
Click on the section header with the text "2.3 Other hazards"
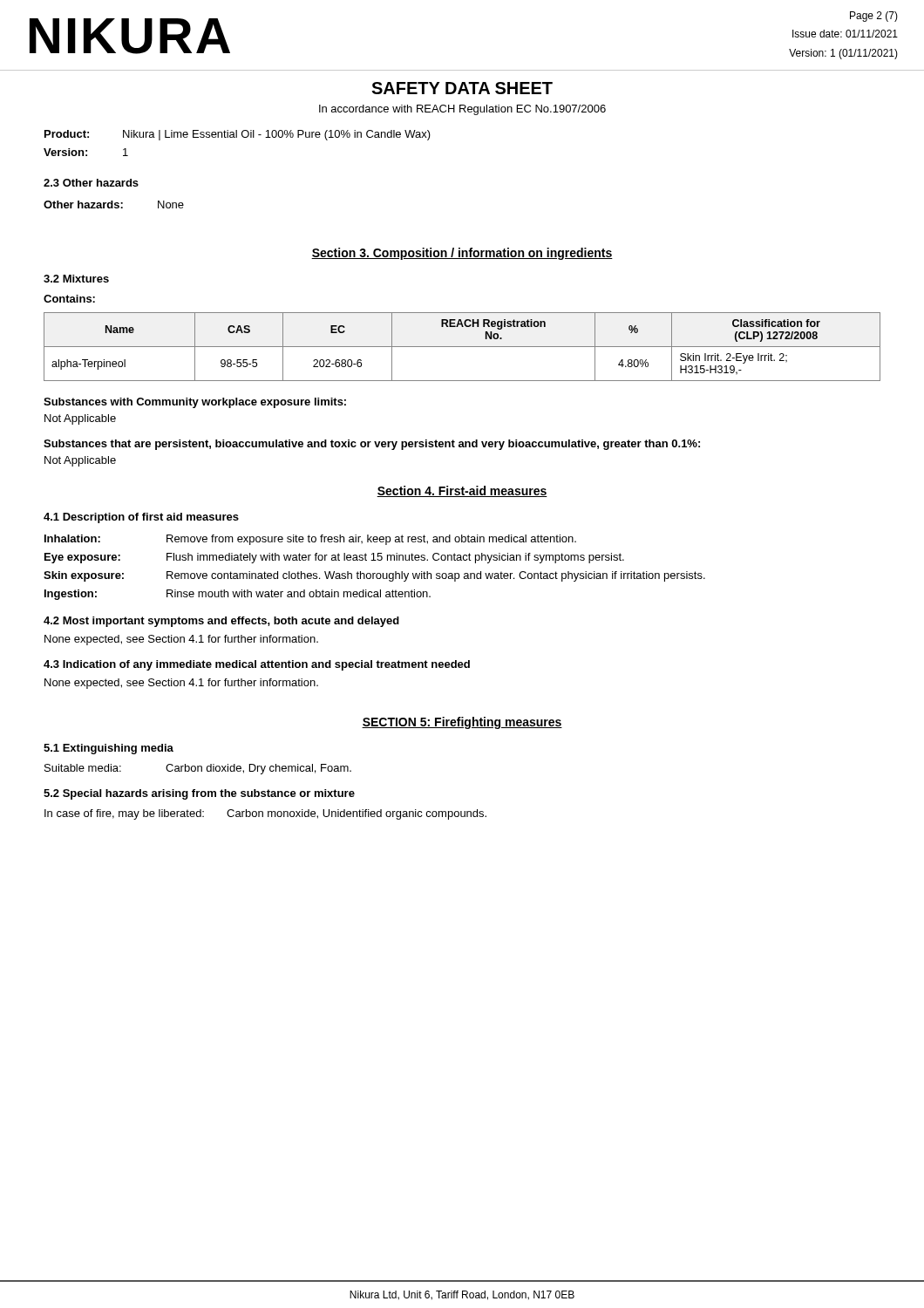[91, 183]
